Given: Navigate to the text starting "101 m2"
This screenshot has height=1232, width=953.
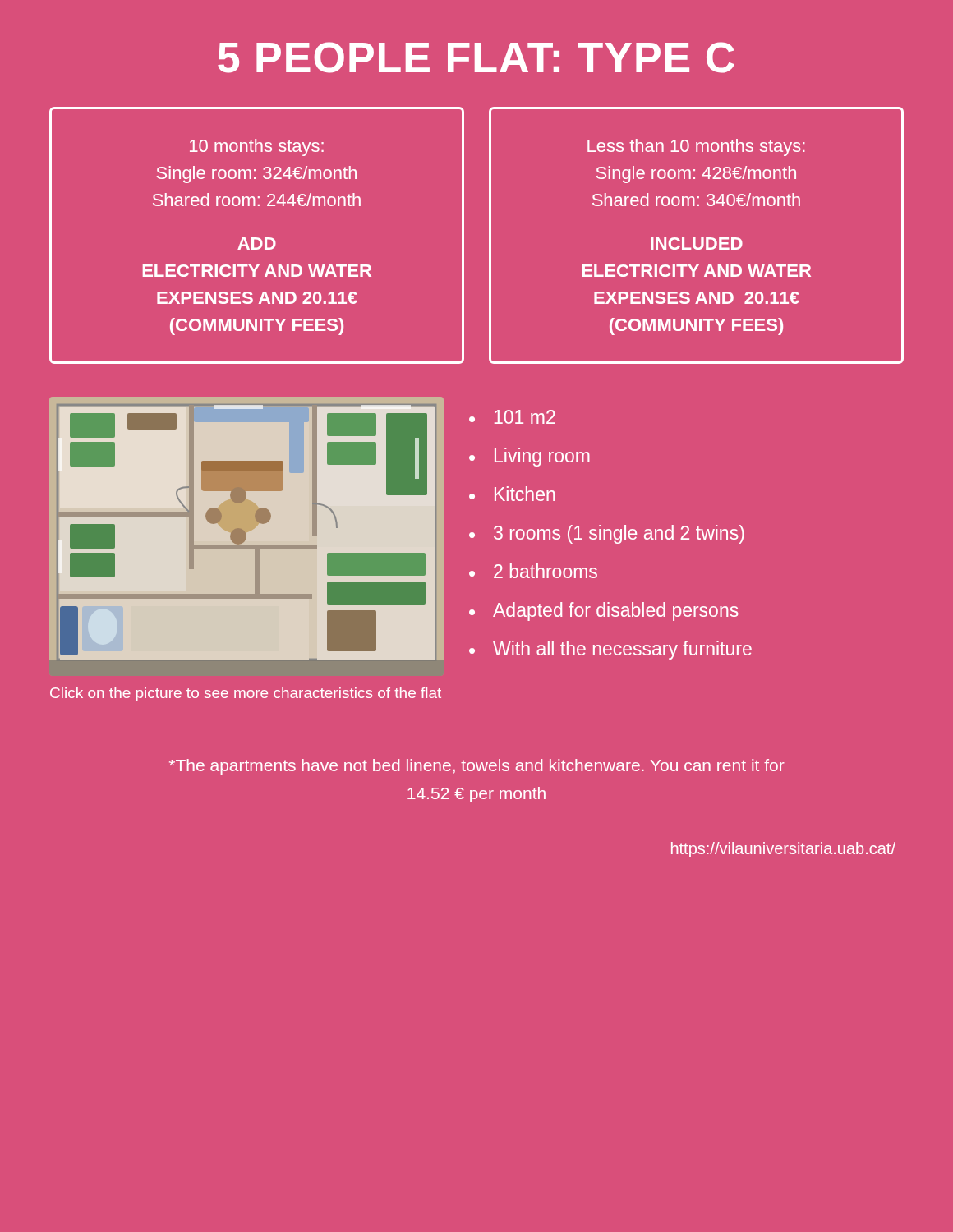Looking at the screenshot, I should pos(524,417).
